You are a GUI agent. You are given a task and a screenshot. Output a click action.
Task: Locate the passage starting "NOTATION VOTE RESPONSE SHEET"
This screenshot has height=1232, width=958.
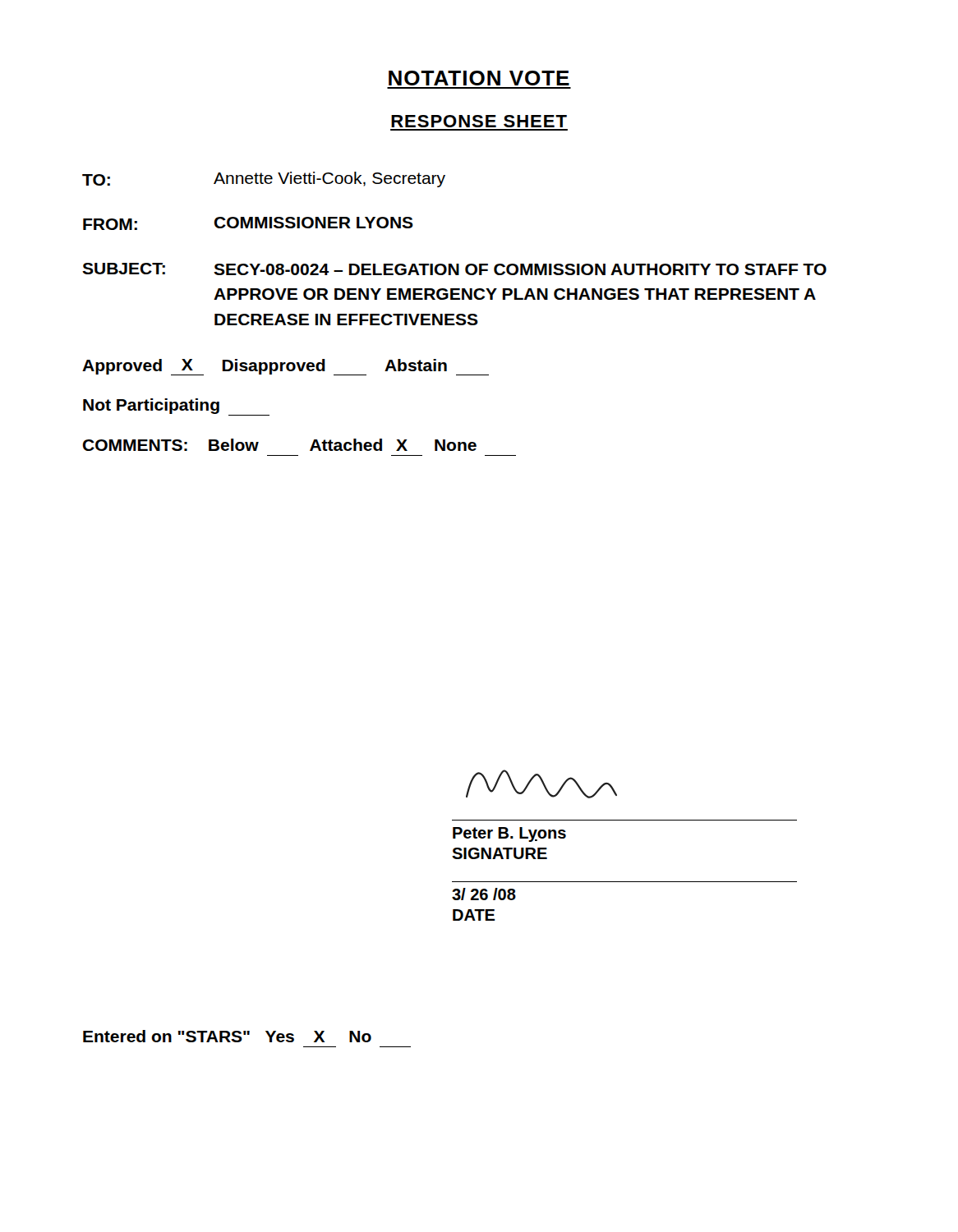[x=479, y=99]
